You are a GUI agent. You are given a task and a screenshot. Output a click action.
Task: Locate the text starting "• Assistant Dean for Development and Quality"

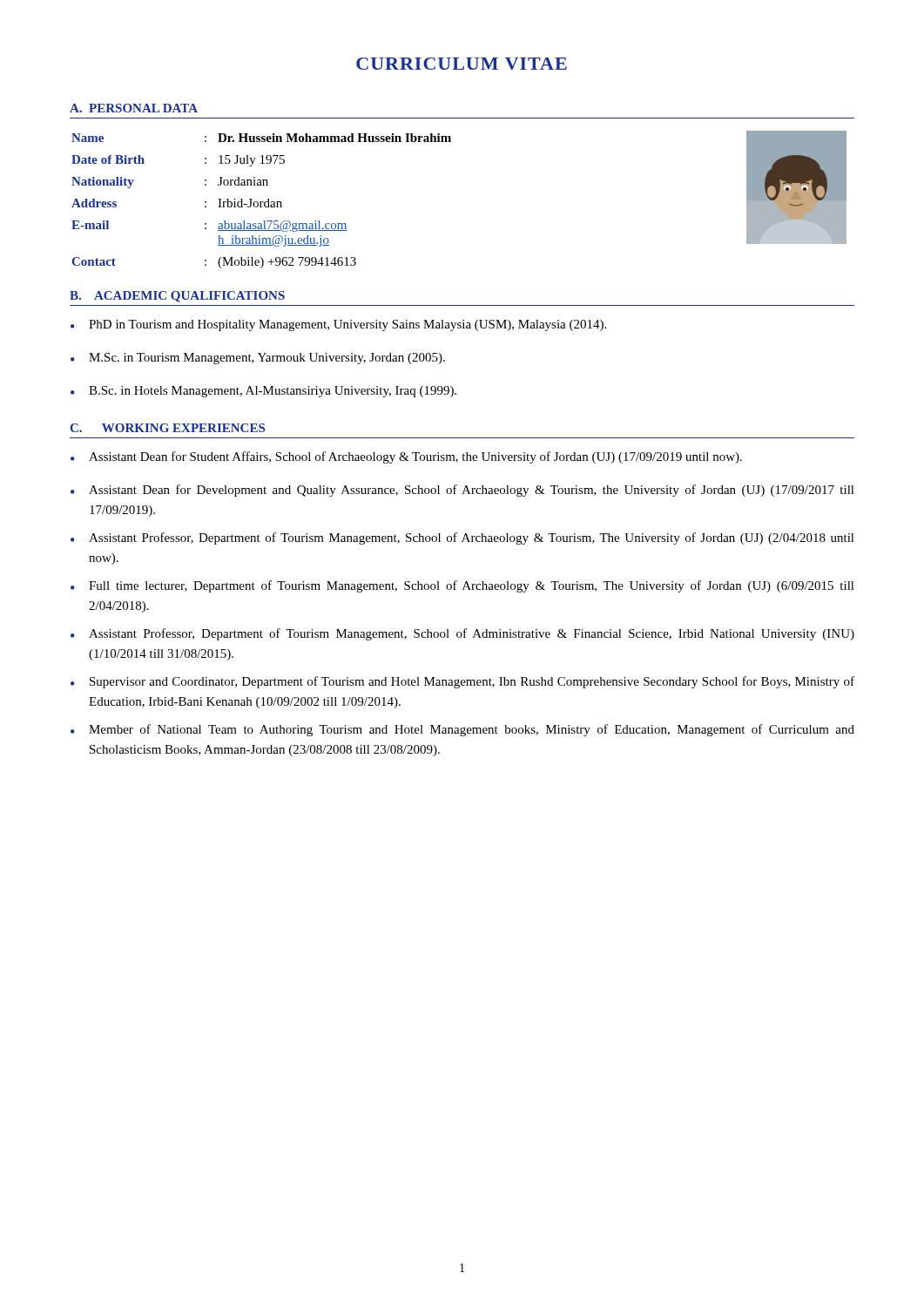pyautogui.click(x=462, y=500)
